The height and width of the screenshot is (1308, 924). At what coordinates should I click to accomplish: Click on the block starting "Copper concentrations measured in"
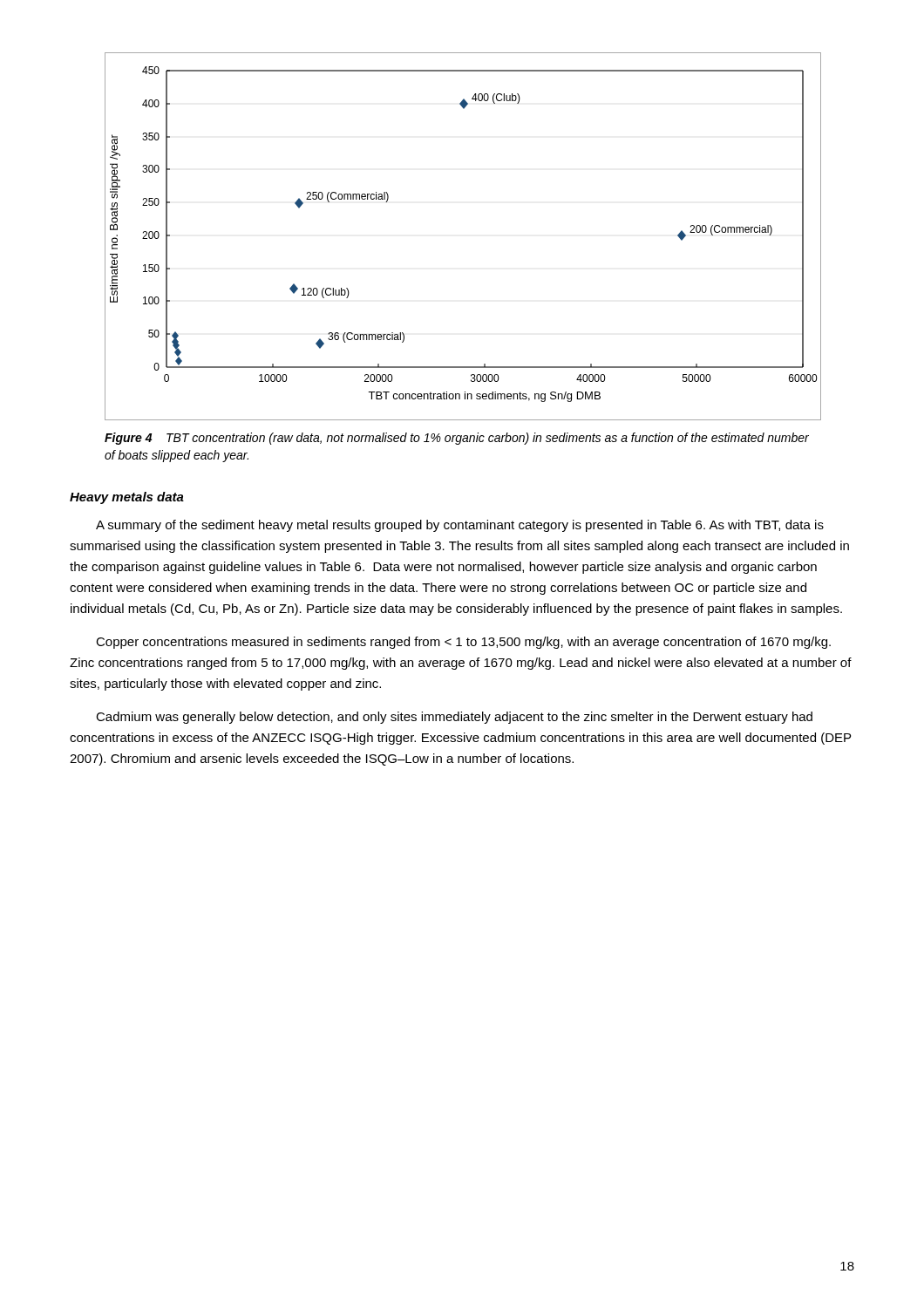click(462, 662)
